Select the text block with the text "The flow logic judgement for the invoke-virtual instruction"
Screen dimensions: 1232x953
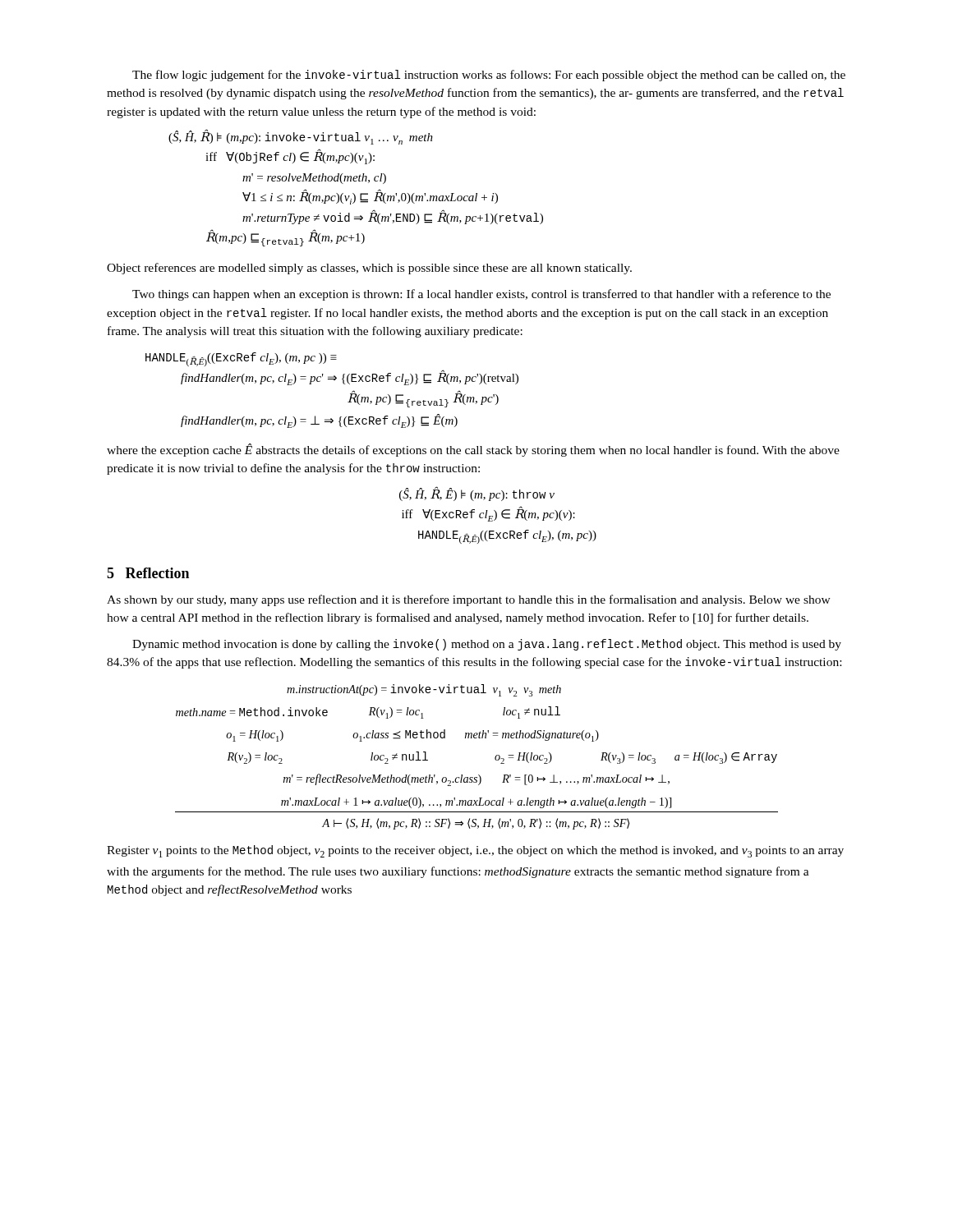[x=476, y=93]
